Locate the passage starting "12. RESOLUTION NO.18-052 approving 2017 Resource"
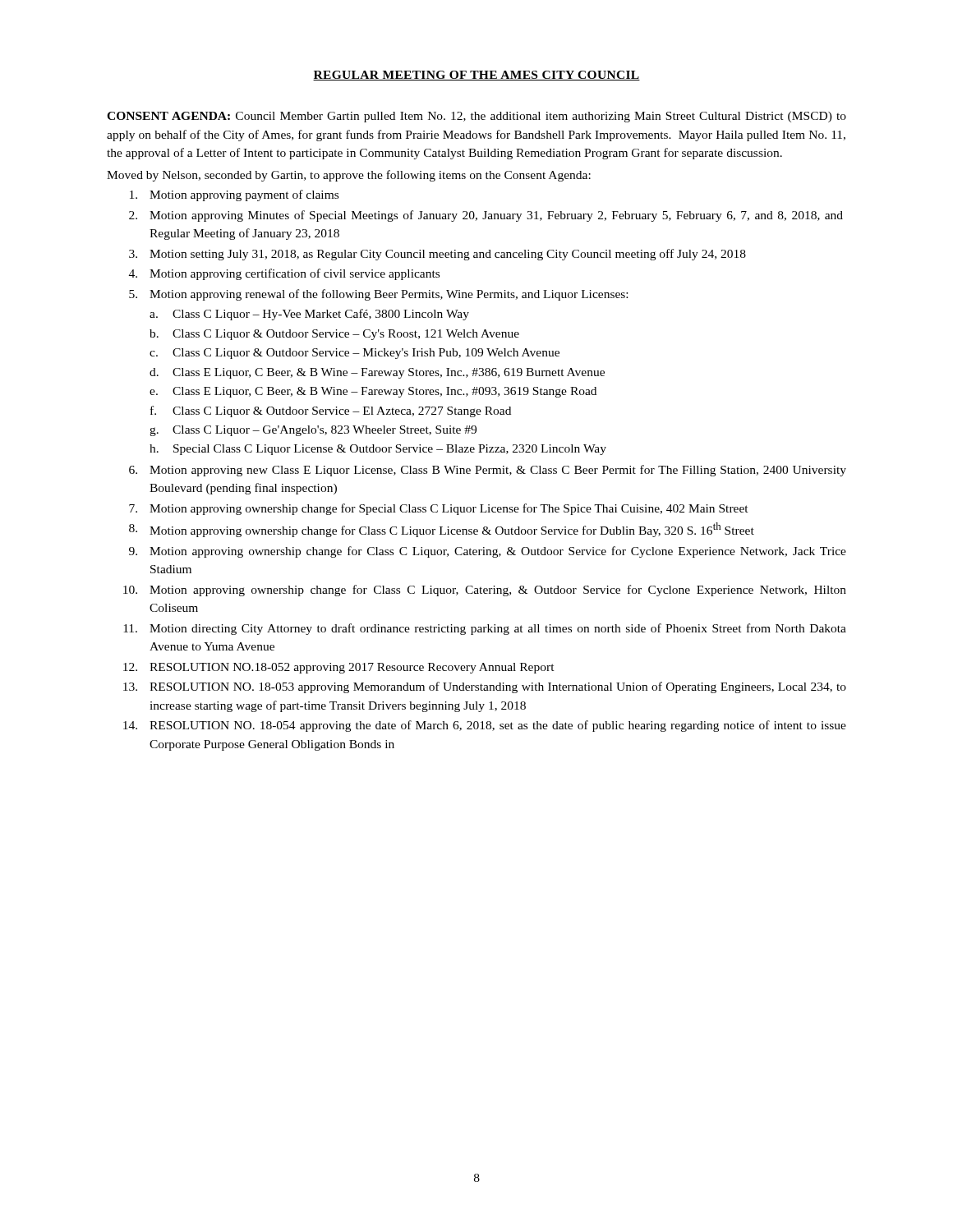This screenshot has height=1232, width=953. pos(476,667)
